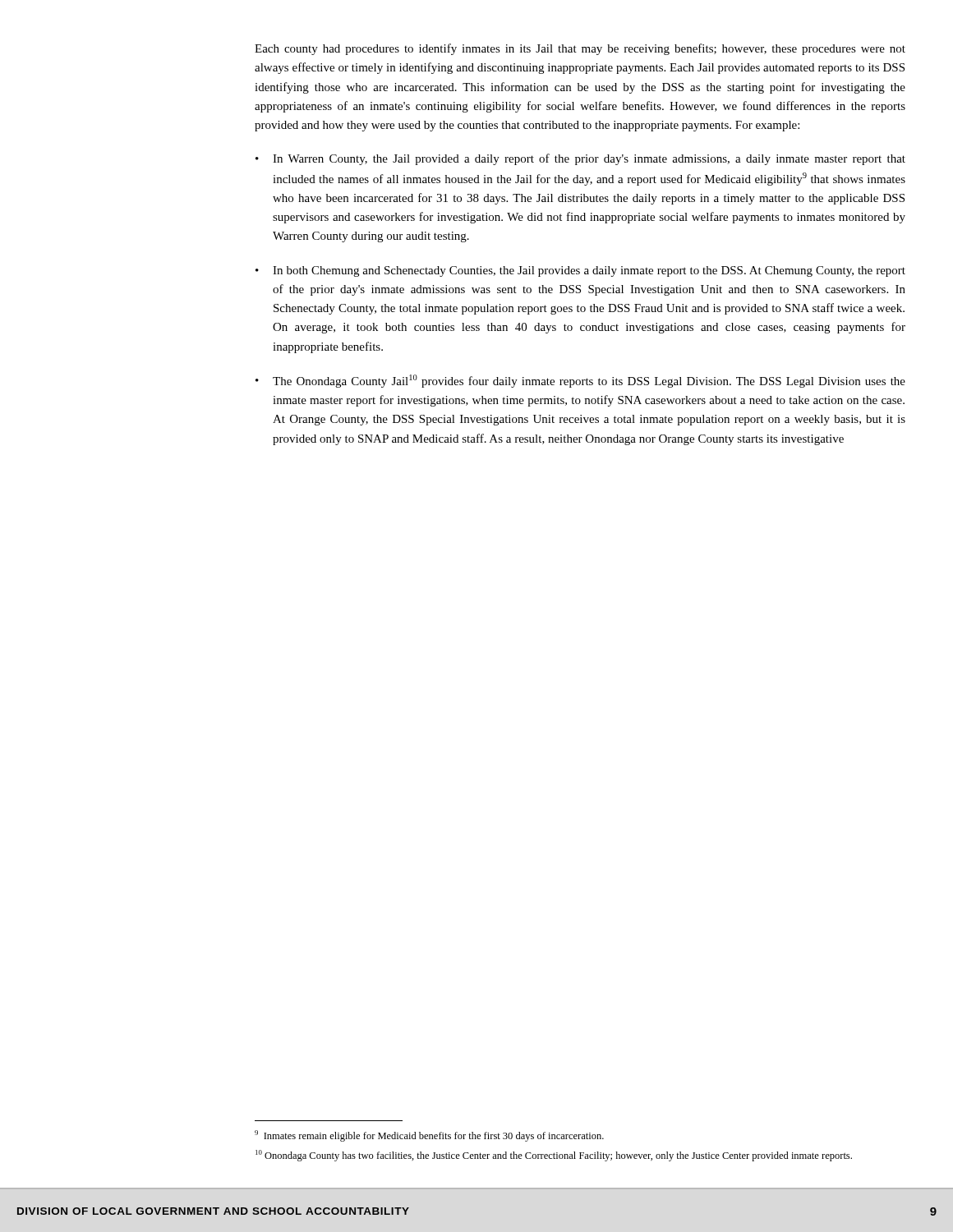The width and height of the screenshot is (953, 1232).
Task: Locate the block of text that opens with "• In Warren County, the Jail provided"
Action: click(x=580, y=198)
